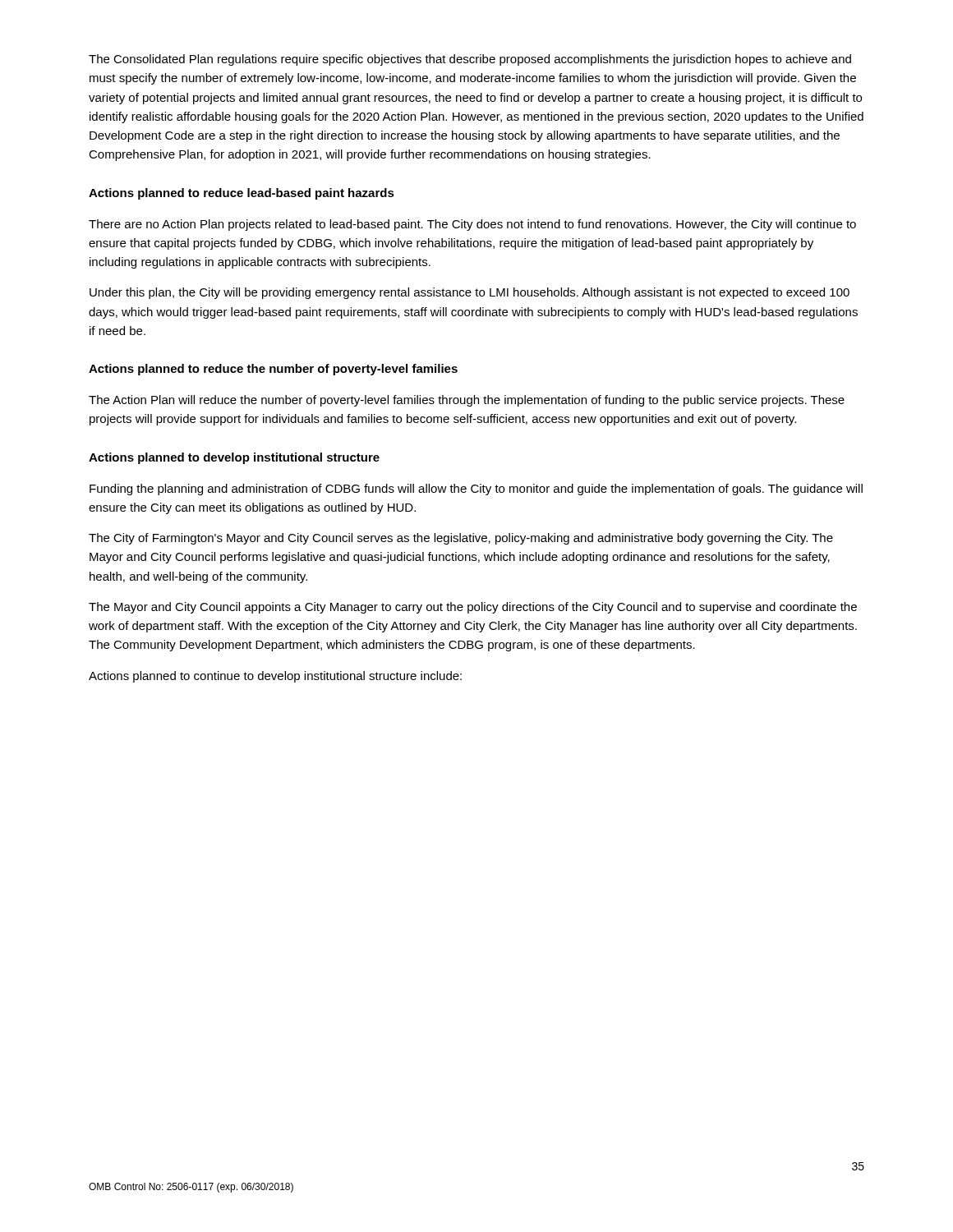This screenshot has height=1232, width=953.
Task: Point to "Actions planned to develop institutional structure"
Action: 234,457
